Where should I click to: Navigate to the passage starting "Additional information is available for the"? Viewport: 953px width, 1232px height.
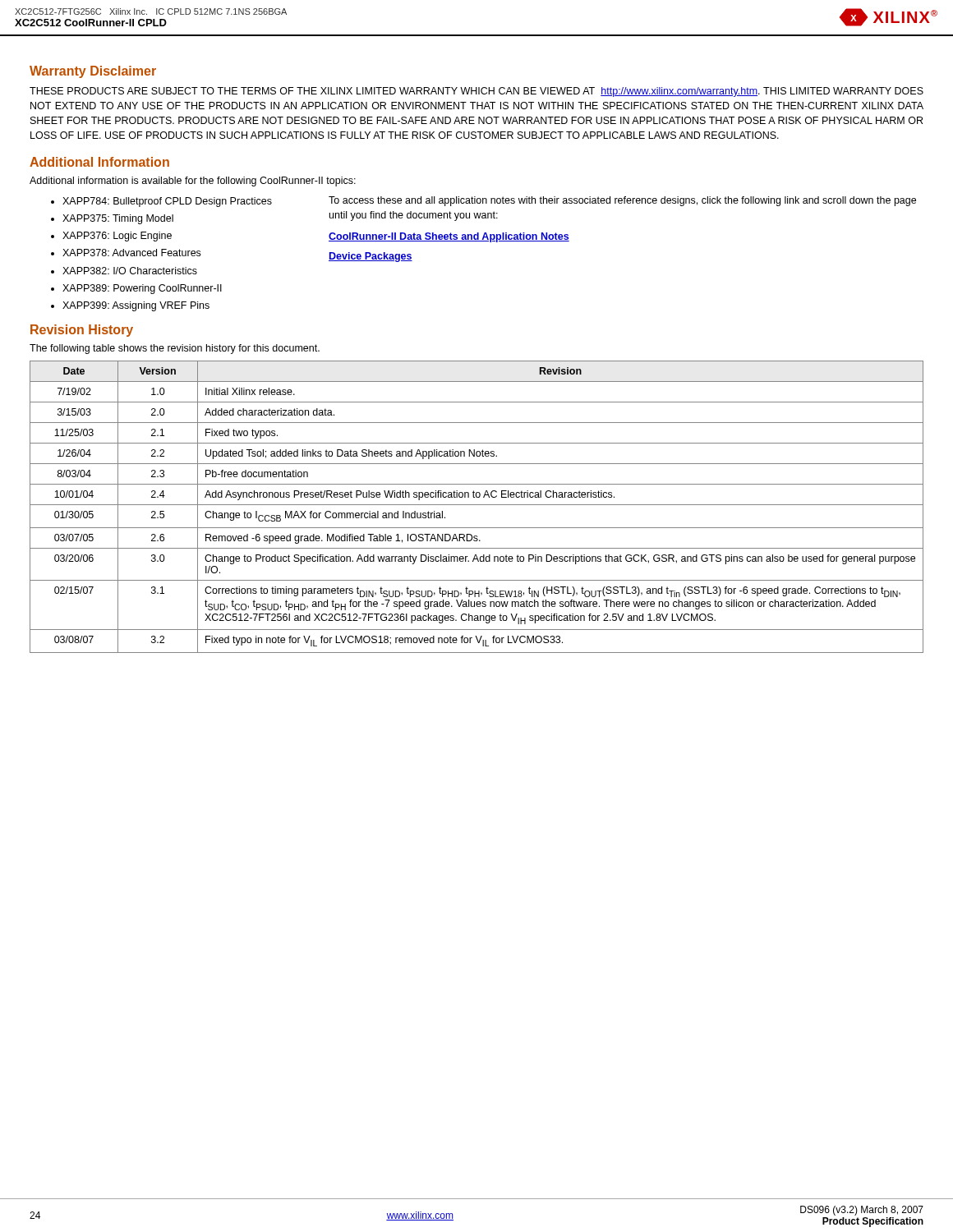(x=193, y=180)
